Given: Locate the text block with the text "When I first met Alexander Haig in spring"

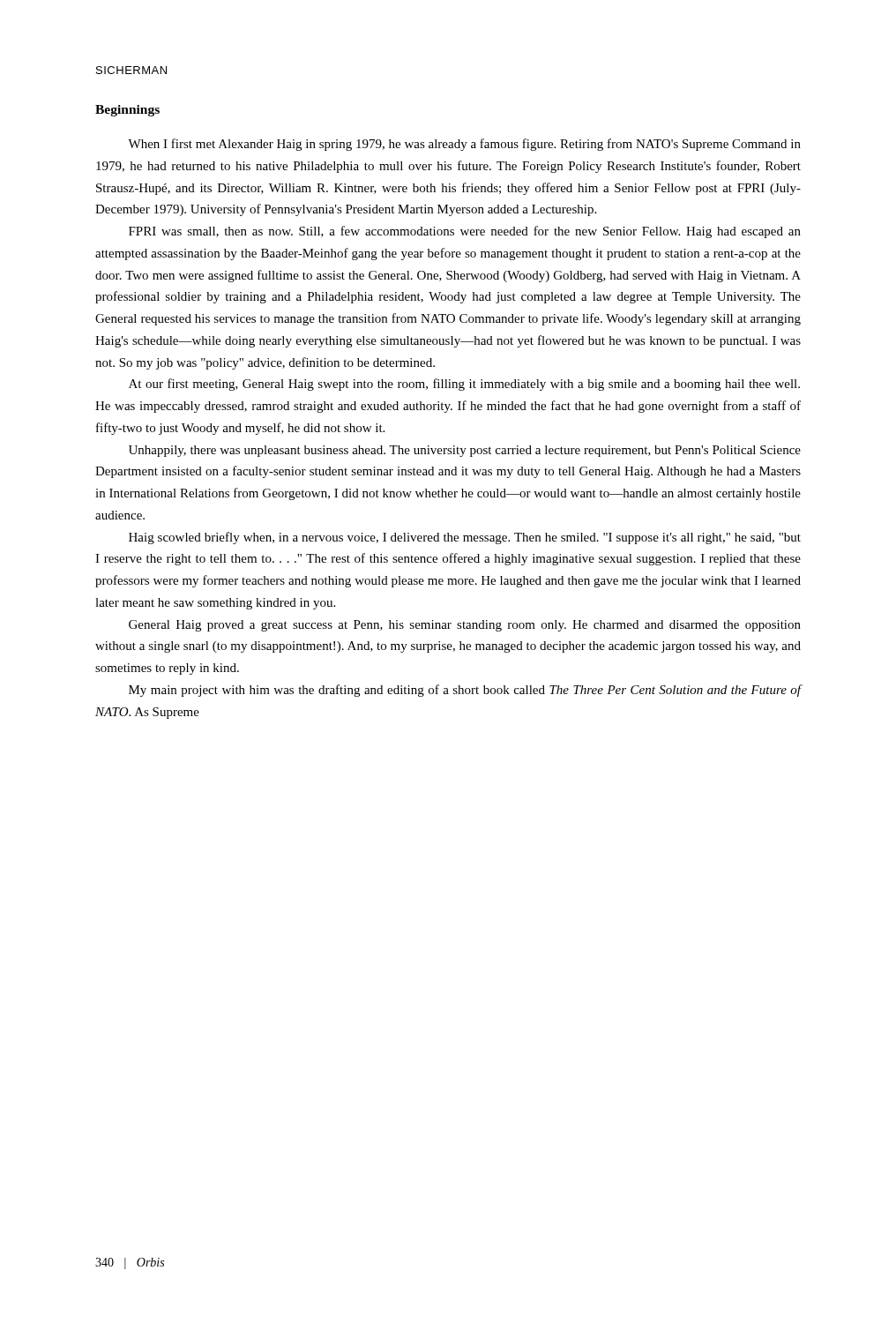Looking at the screenshot, I should (x=464, y=145).
